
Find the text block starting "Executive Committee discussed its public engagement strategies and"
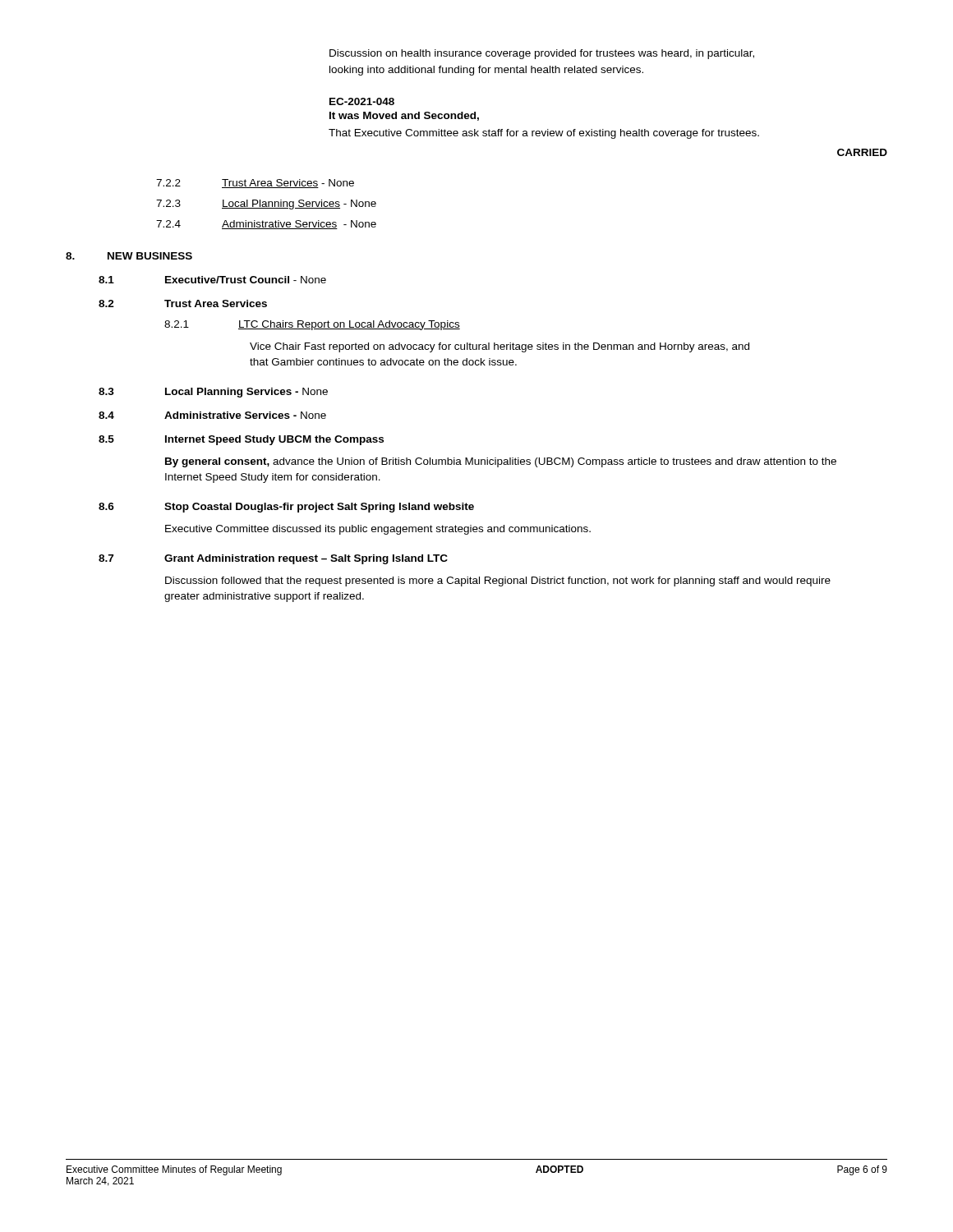378,529
